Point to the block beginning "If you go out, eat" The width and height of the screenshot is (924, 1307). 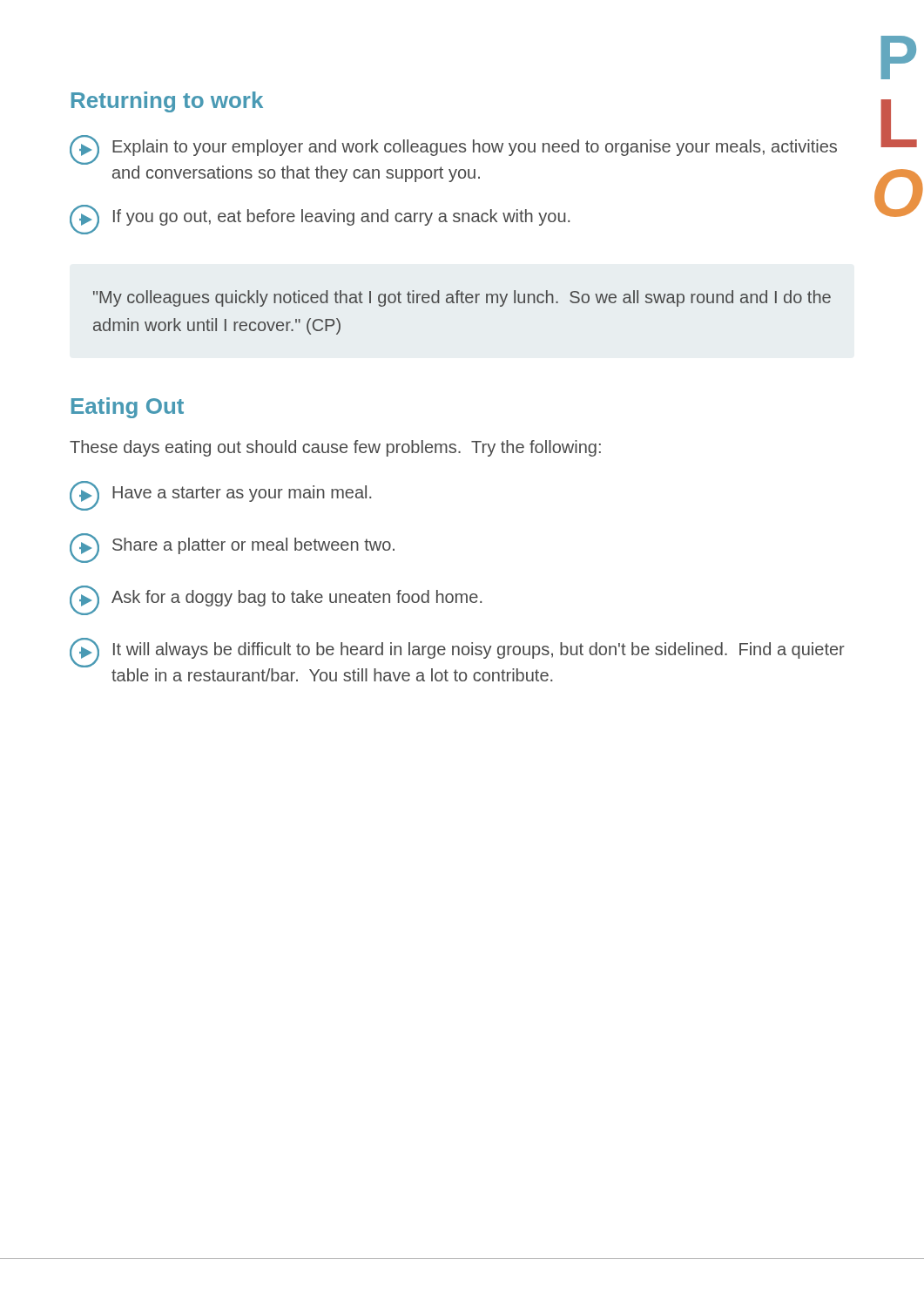(321, 220)
